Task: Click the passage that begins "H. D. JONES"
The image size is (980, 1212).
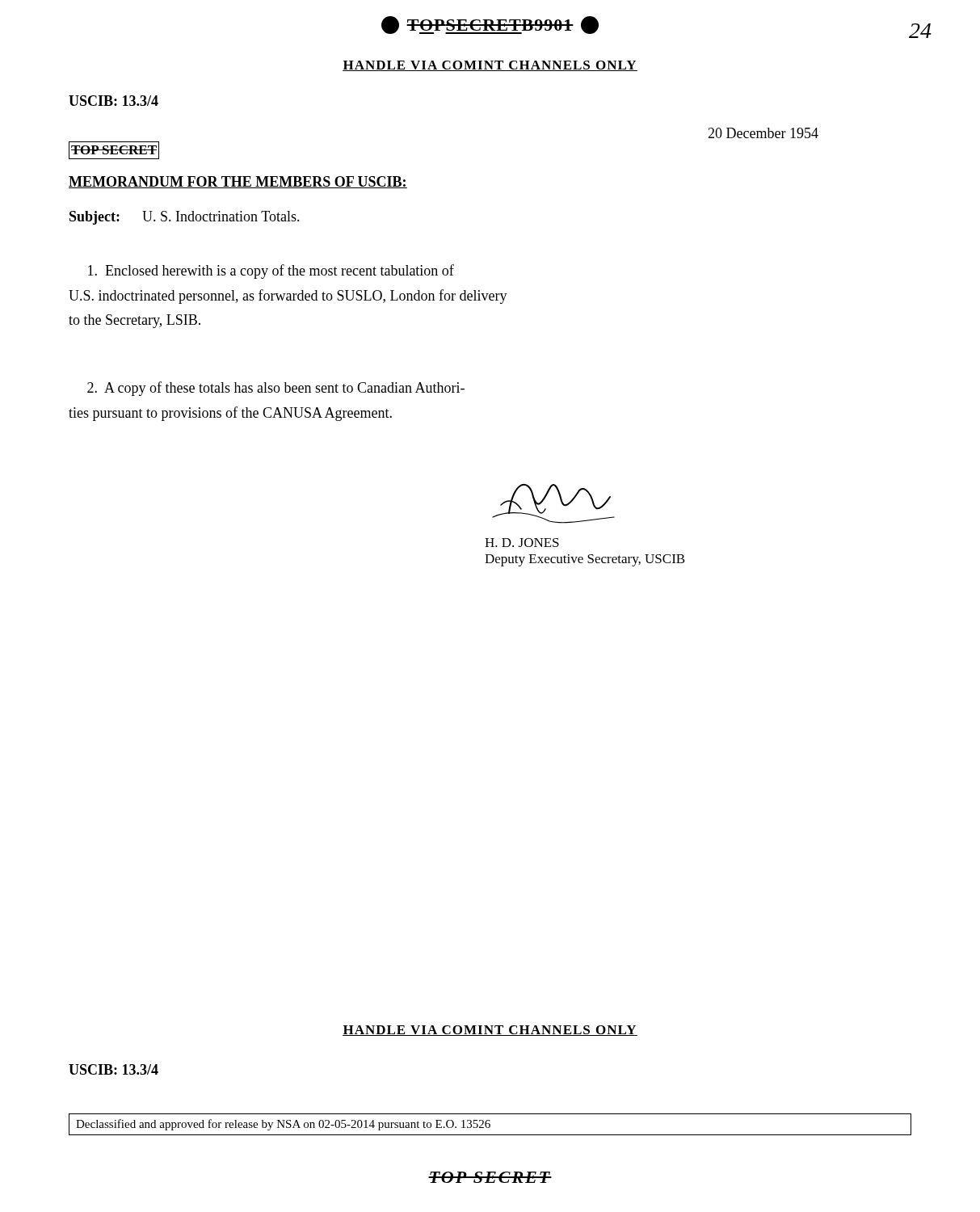Action: [585, 515]
